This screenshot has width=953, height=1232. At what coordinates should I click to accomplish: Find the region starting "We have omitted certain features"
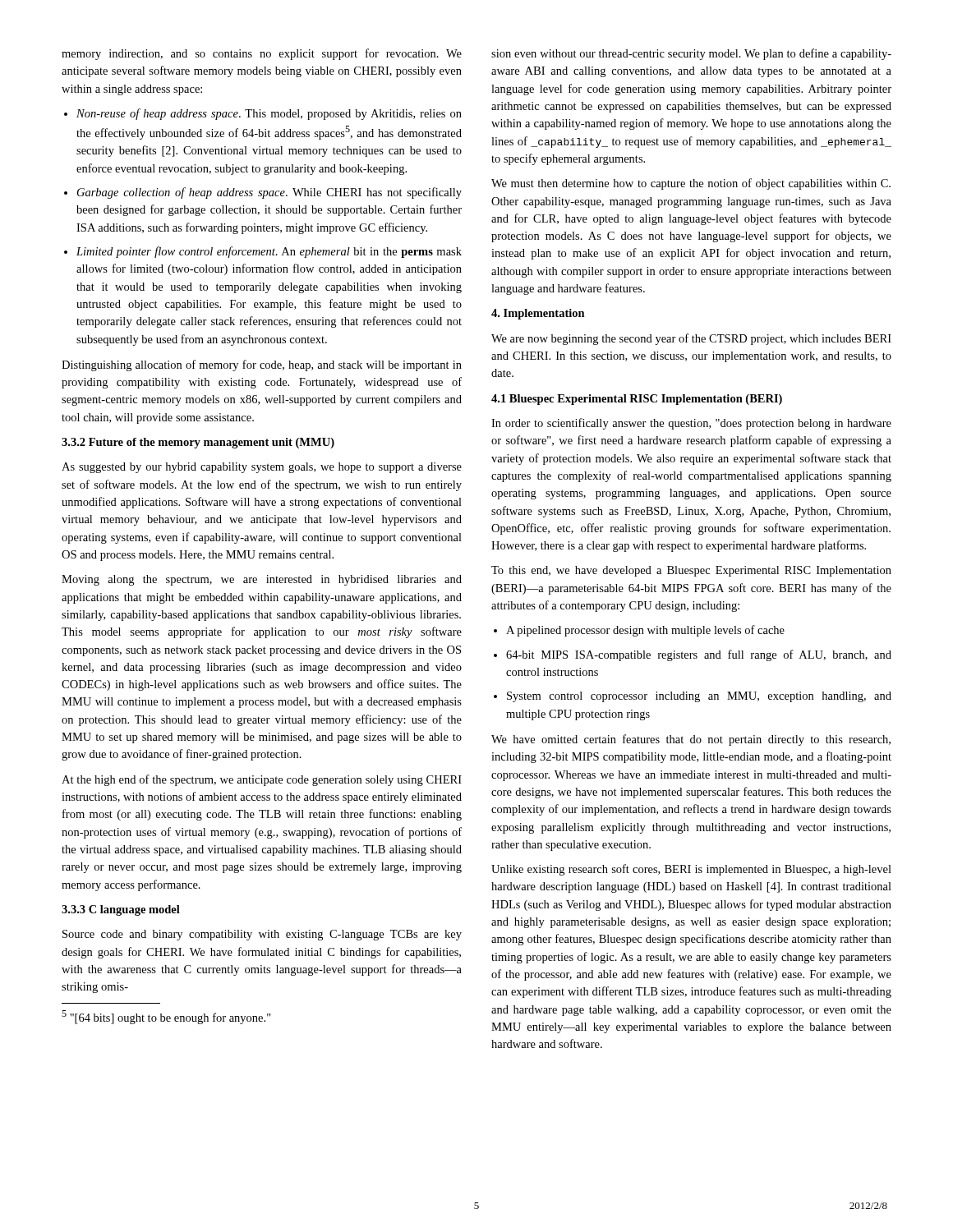point(691,792)
